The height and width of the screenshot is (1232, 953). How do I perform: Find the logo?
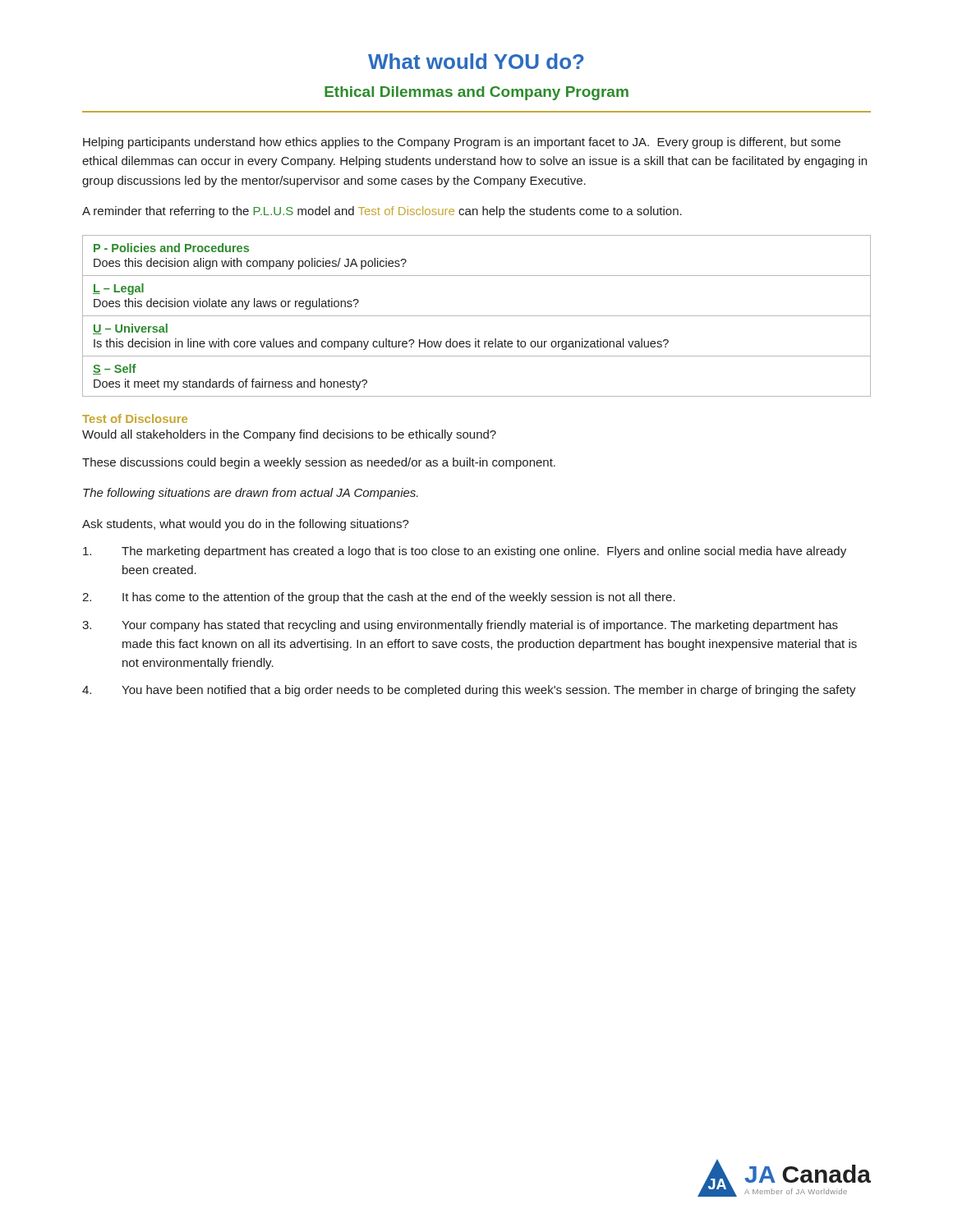pos(783,1179)
